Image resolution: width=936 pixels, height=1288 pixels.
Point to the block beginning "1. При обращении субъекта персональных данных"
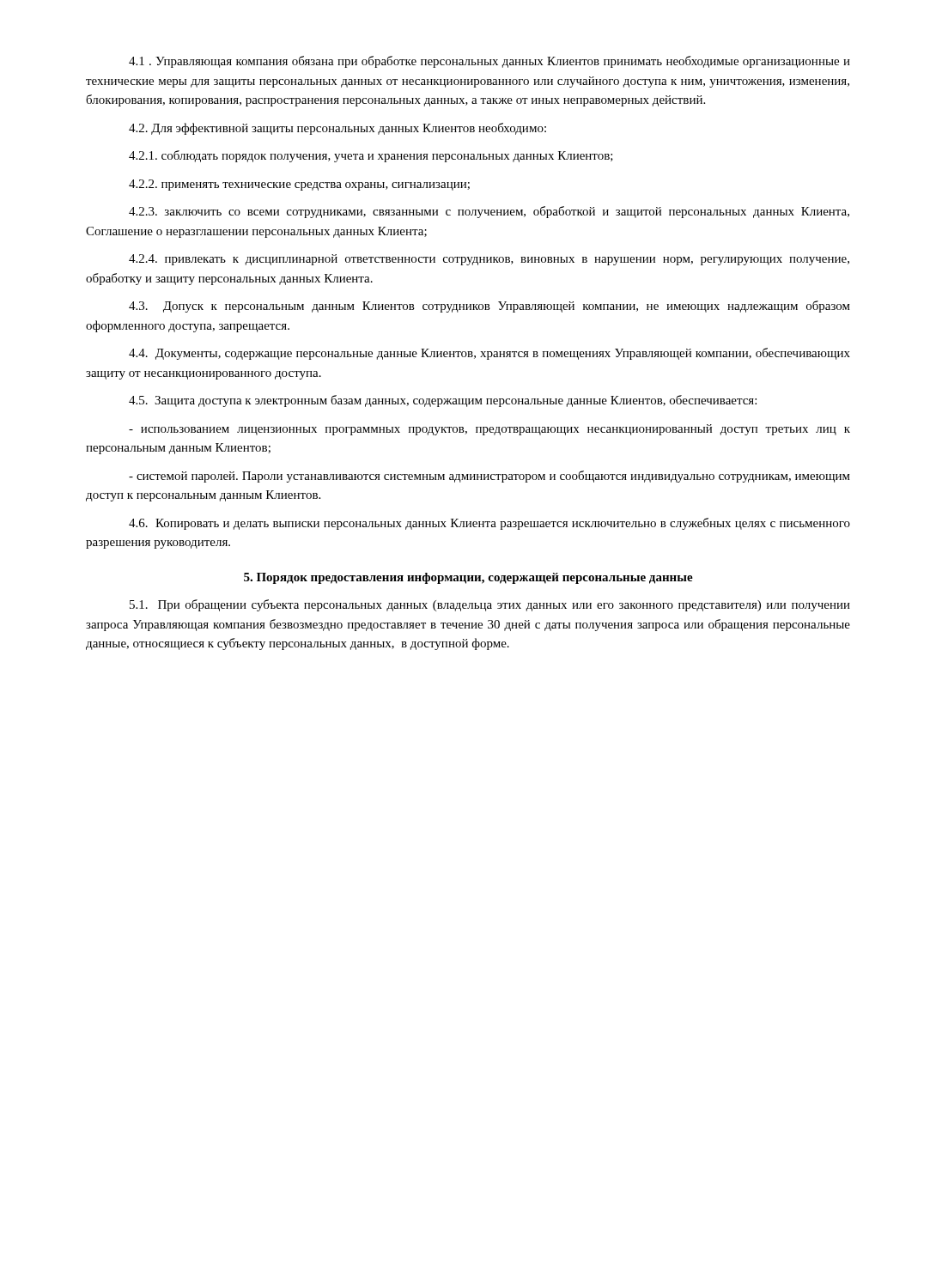(x=468, y=624)
